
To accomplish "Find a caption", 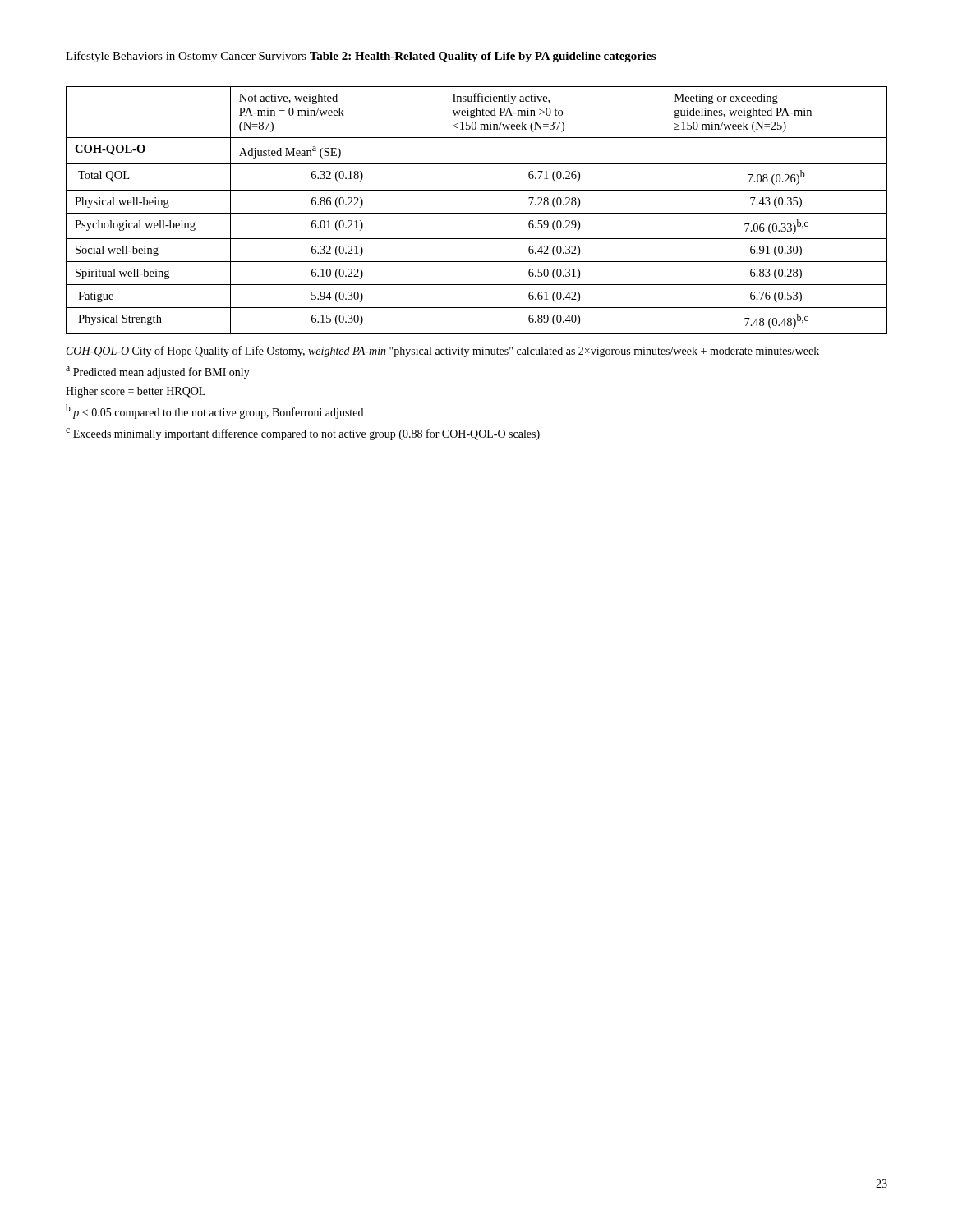I will 483,56.
